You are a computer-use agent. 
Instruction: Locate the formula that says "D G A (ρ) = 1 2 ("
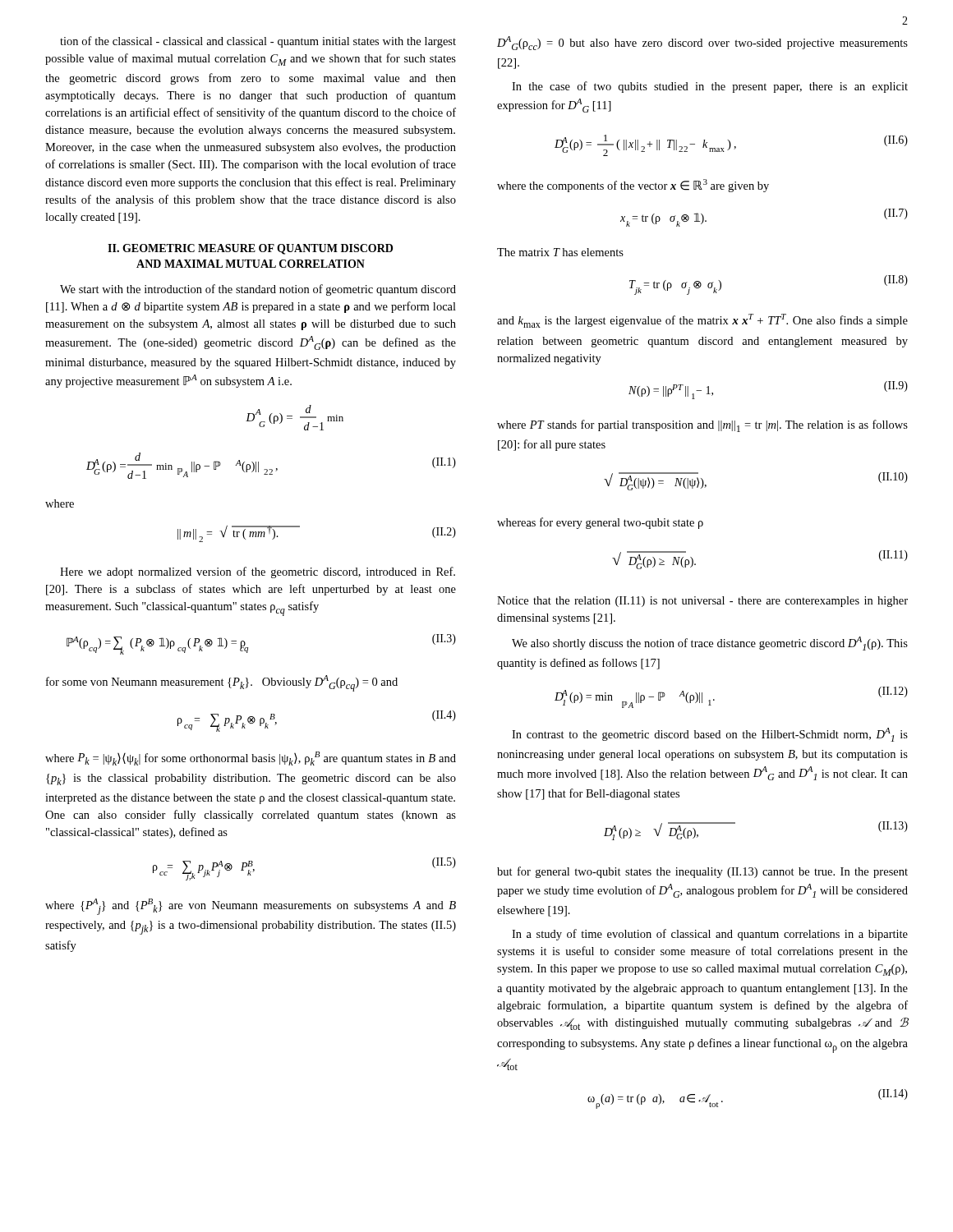point(702,146)
